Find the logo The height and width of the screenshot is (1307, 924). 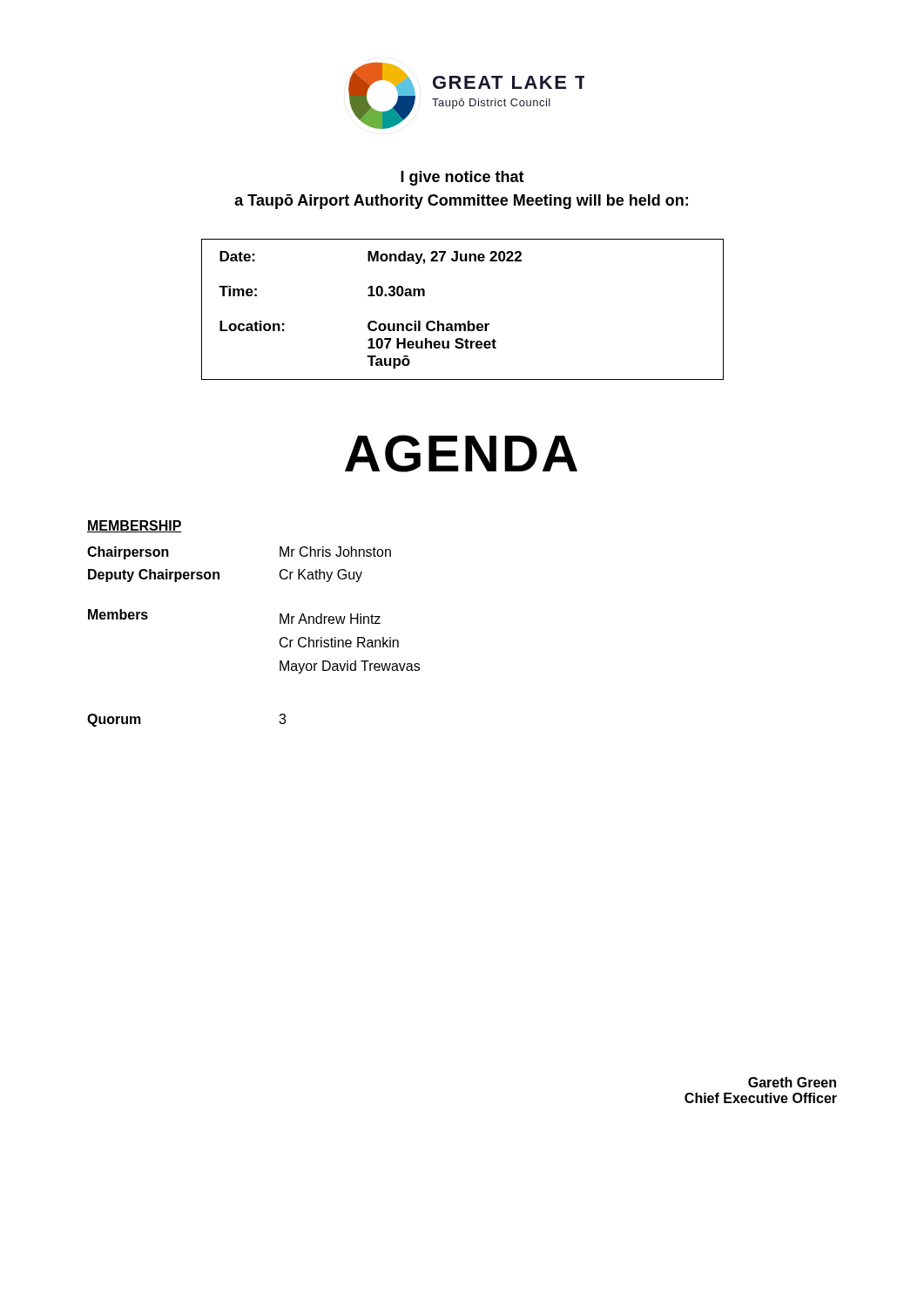[462, 96]
